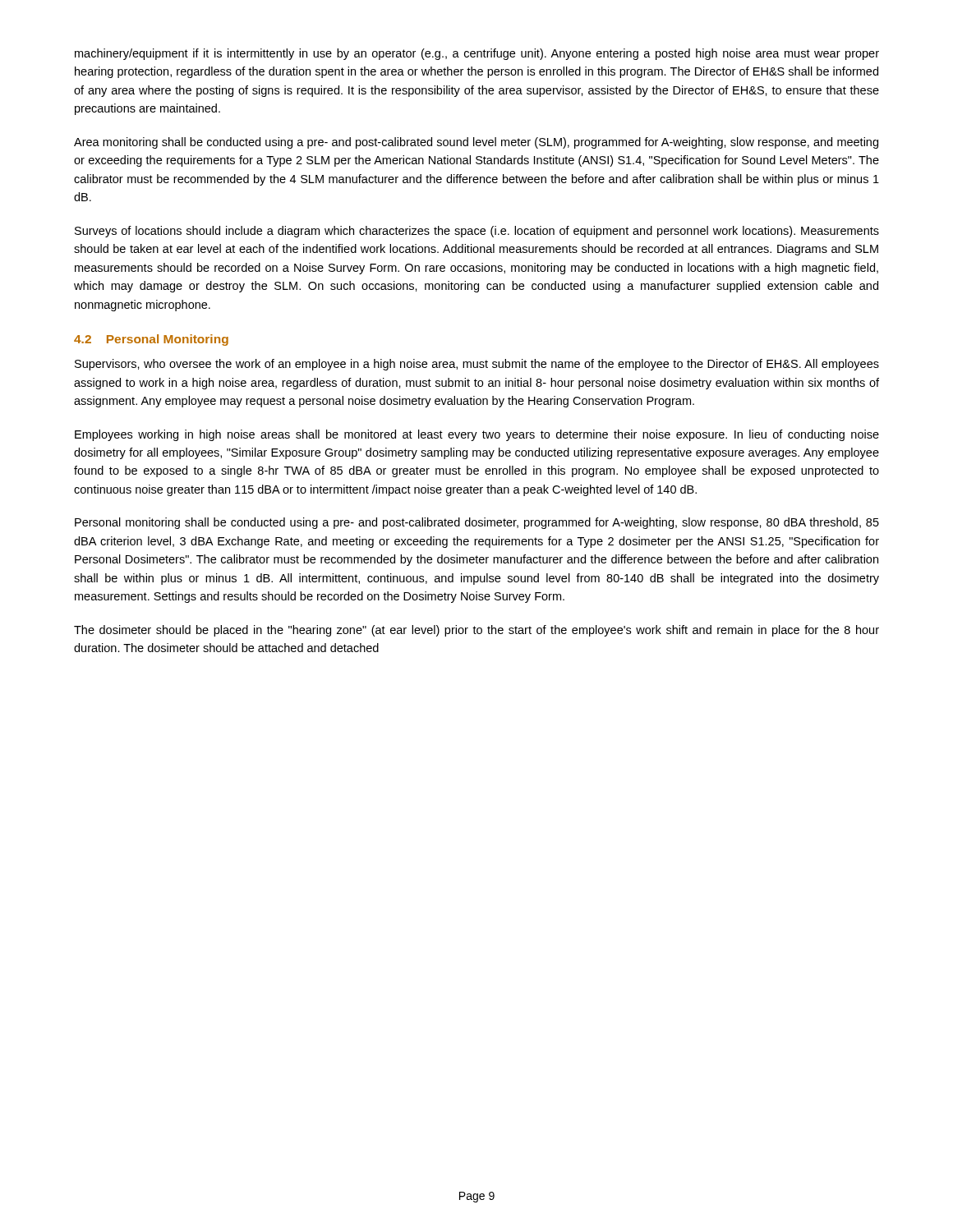The height and width of the screenshot is (1232, 953).
Task: Click on the text block that reads "The dosimeter should be placed"
Action: point(476,639)
